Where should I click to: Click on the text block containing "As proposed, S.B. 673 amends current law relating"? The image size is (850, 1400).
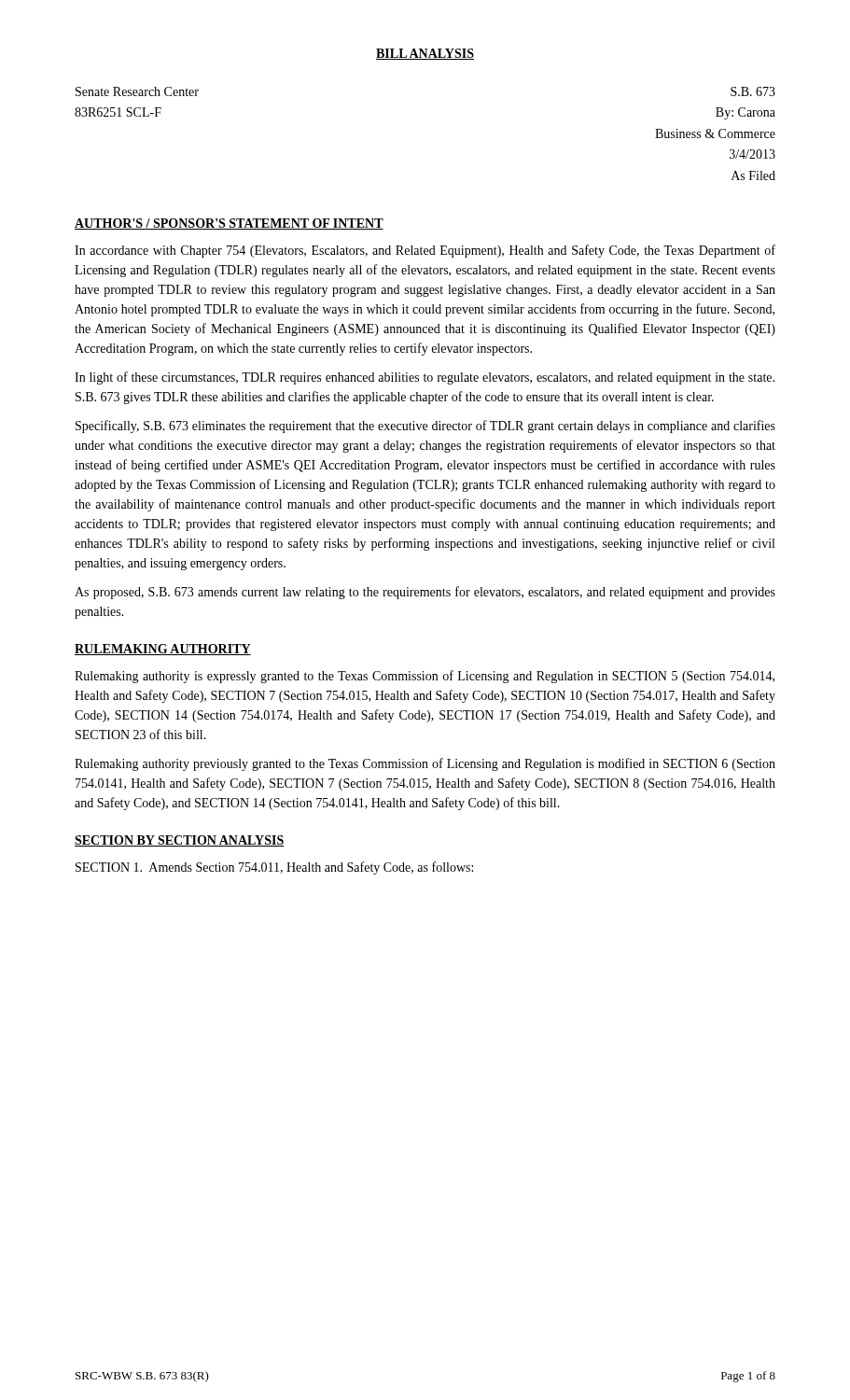pos(425,602)
